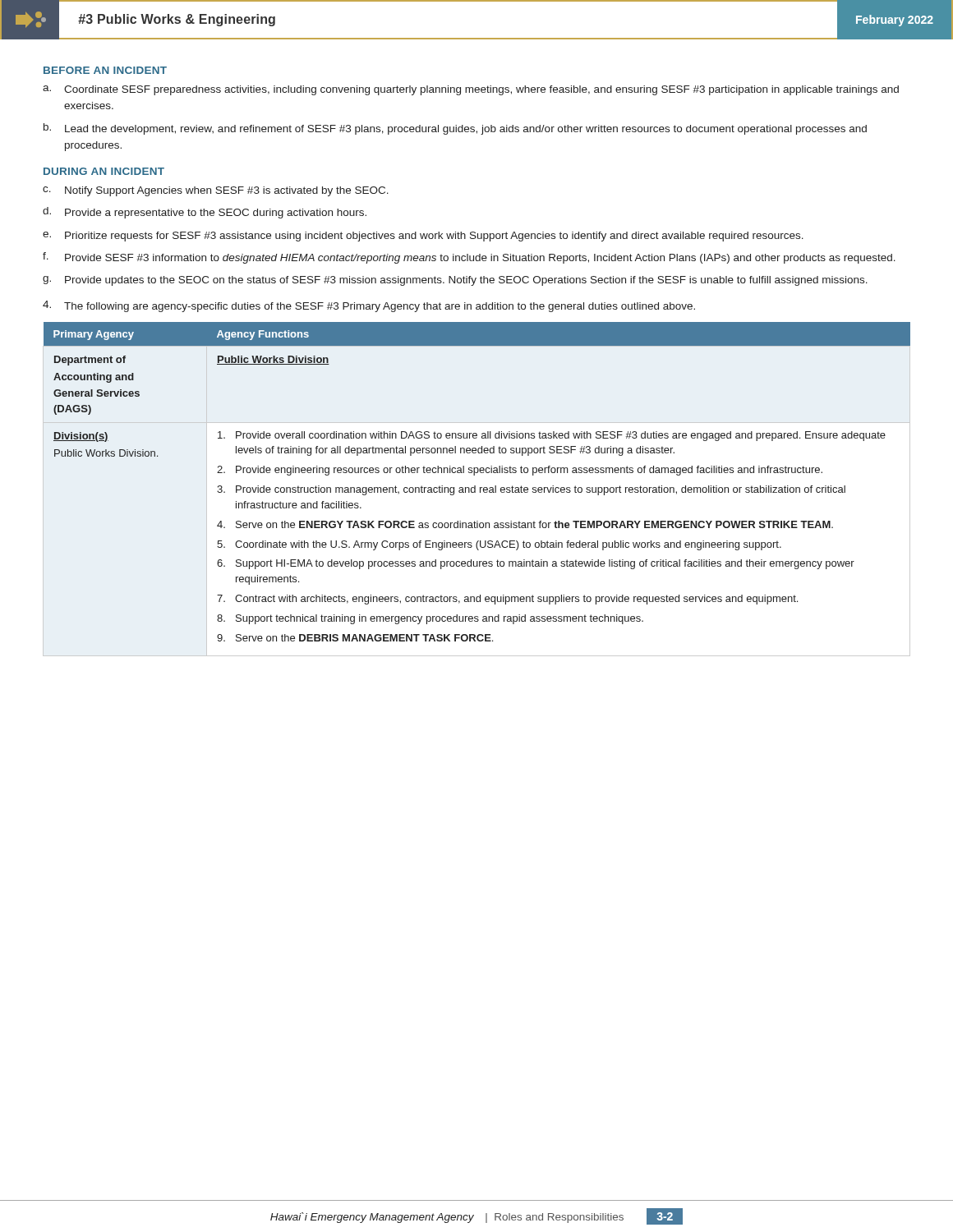Point to "BEFORE AN INCIDENT"
The height and width of the screenshot is (1232, 953).
click(105, 70)
